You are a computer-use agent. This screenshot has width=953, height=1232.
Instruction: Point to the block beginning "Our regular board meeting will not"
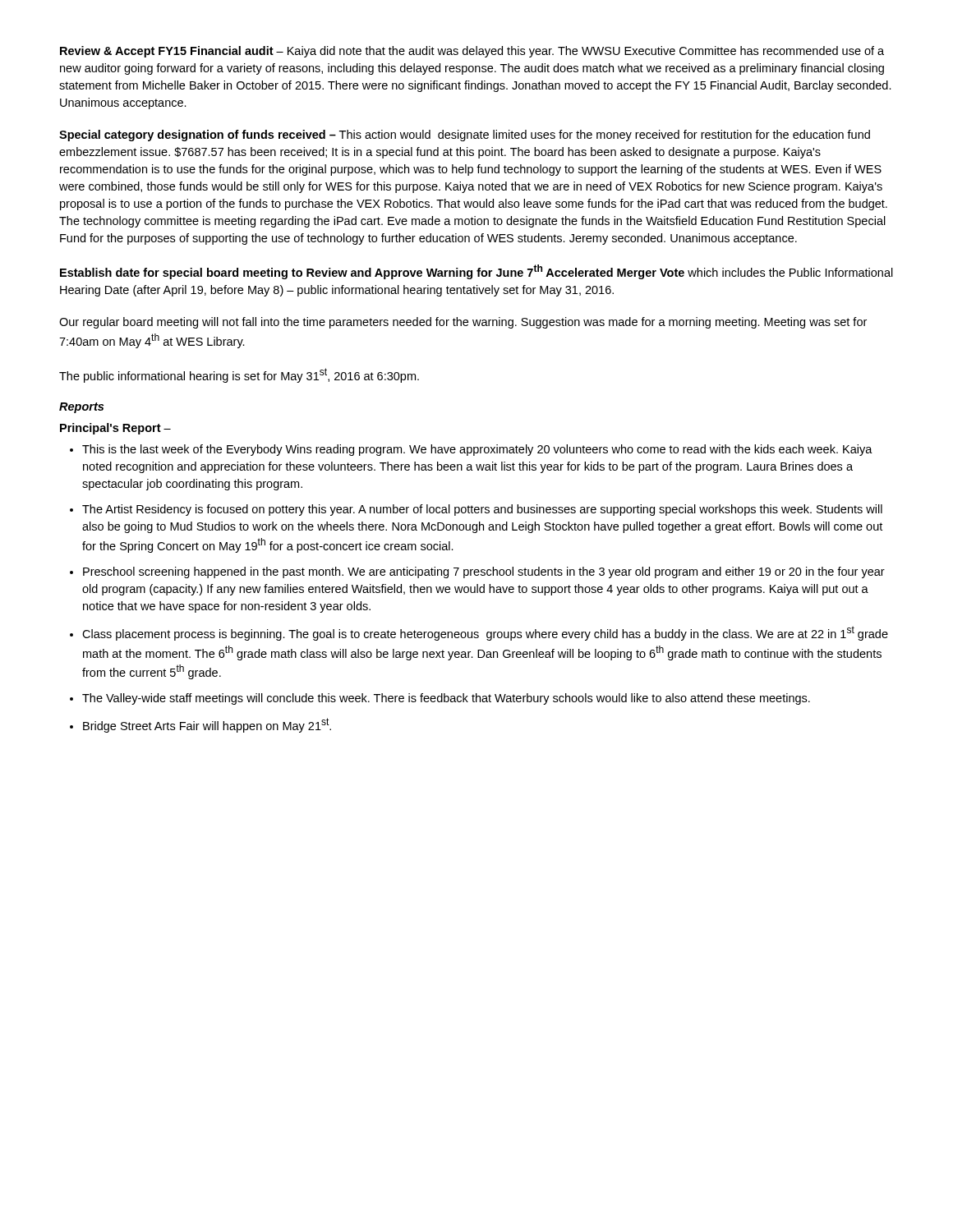[x=463, y=332]
